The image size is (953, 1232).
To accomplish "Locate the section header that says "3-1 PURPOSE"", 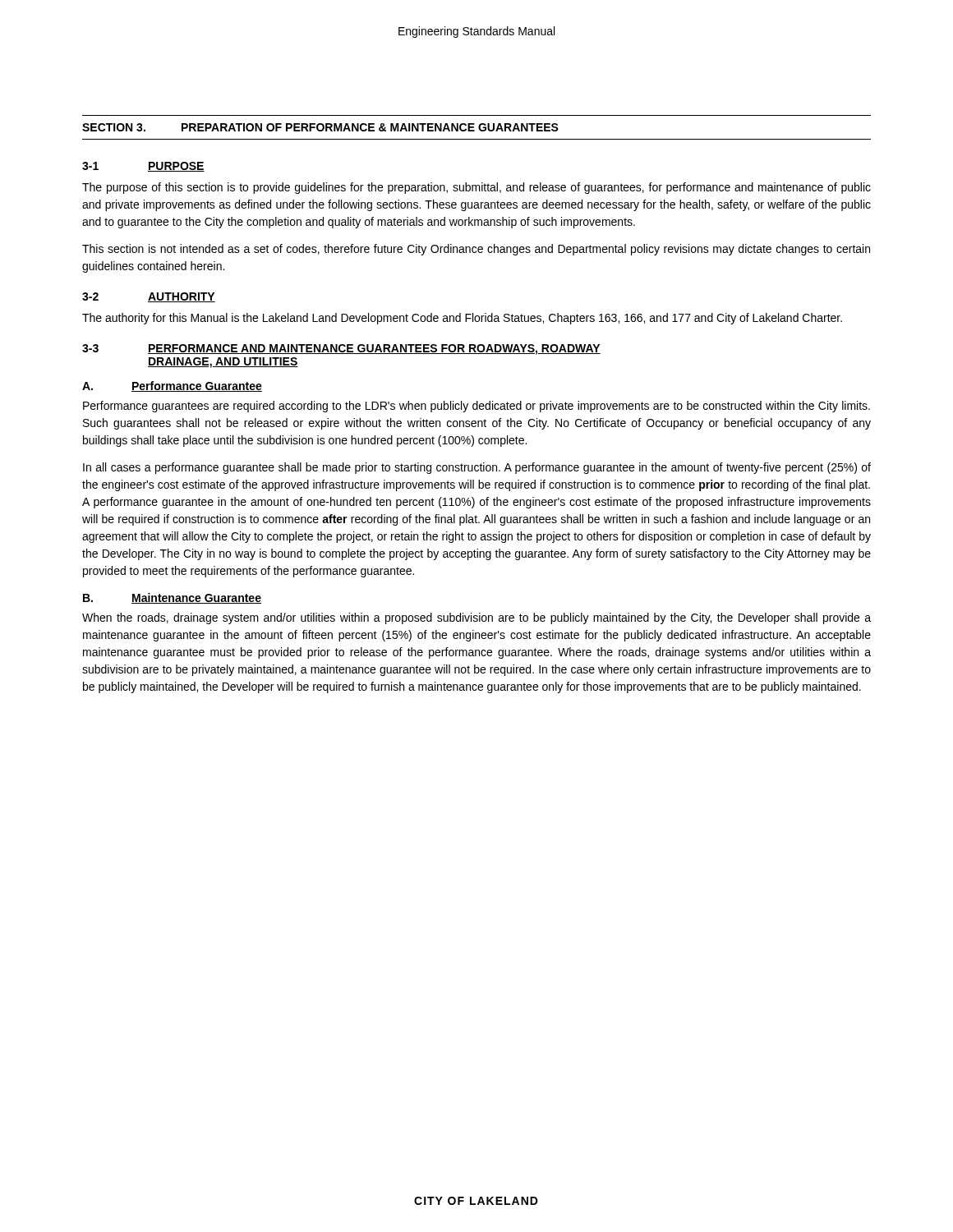I will pos(143,166).
